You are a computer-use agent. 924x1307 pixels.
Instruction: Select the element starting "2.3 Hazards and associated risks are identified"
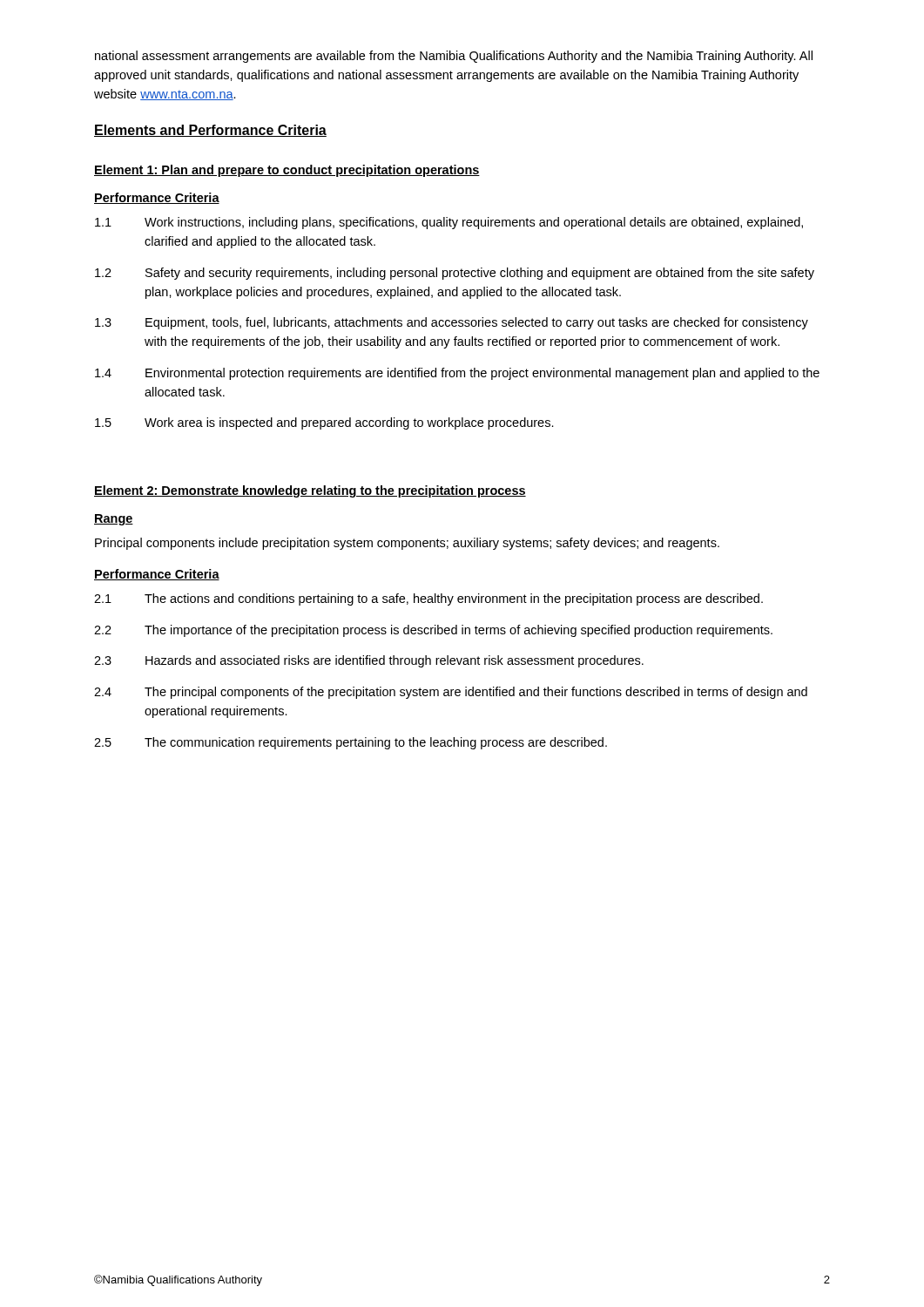[x=462, y=661]
